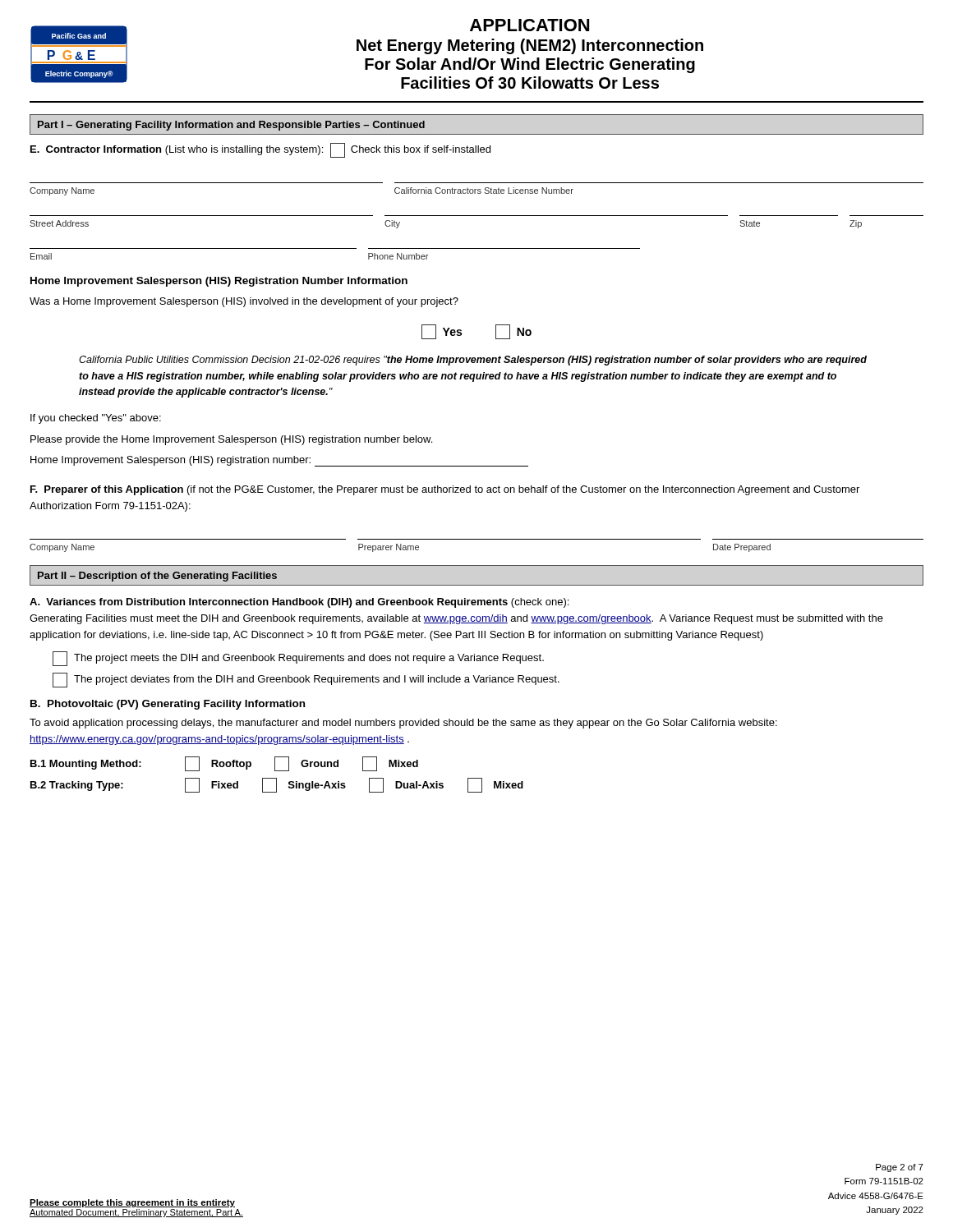Locate the section header that says "B. Photovoltaic (PV) Generating Facility Information"
Viewport: 953px width, 1232px height.
(x=168, y=704)
